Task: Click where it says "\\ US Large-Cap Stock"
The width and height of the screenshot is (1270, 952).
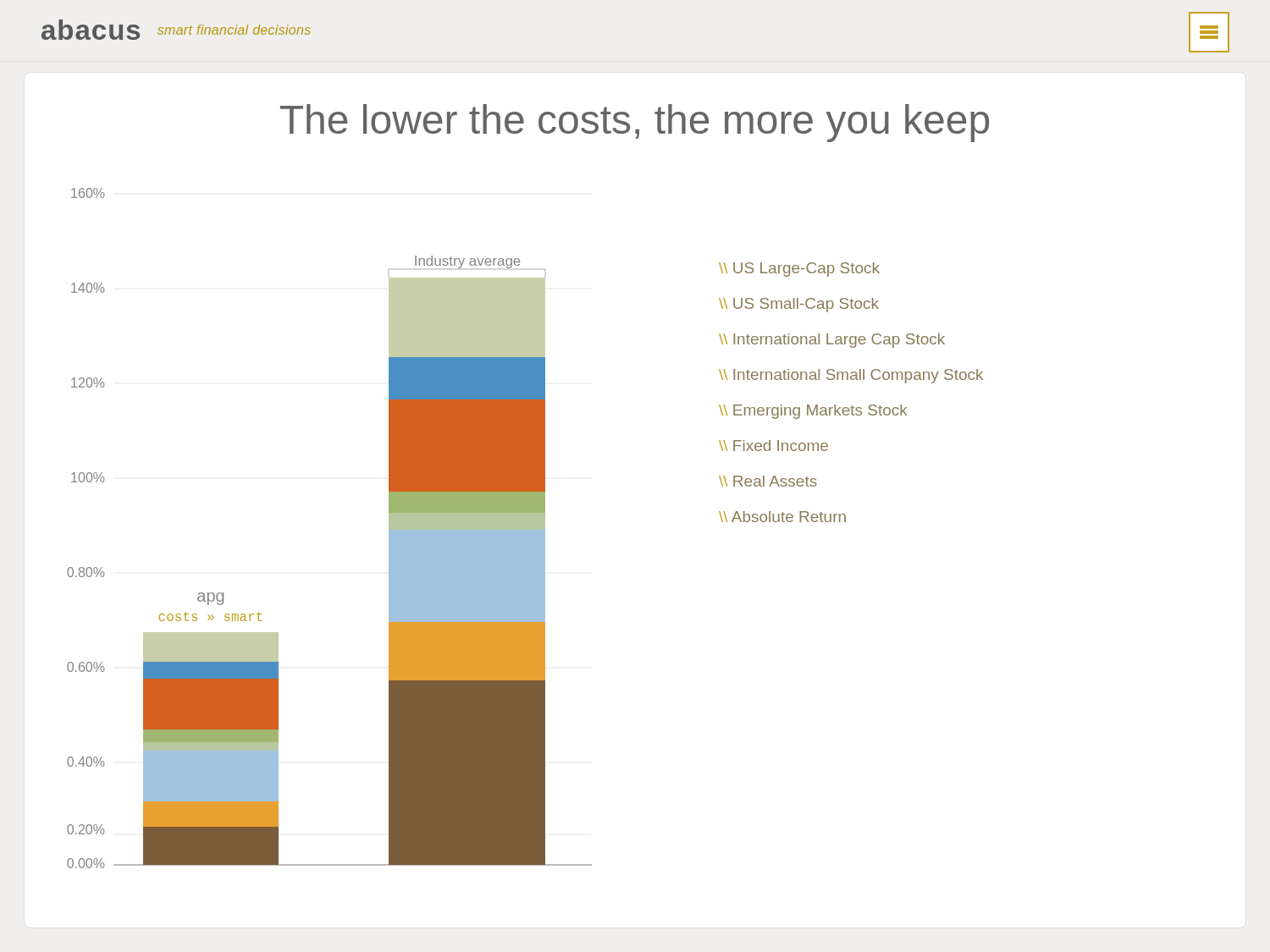Action: point(799,268)
